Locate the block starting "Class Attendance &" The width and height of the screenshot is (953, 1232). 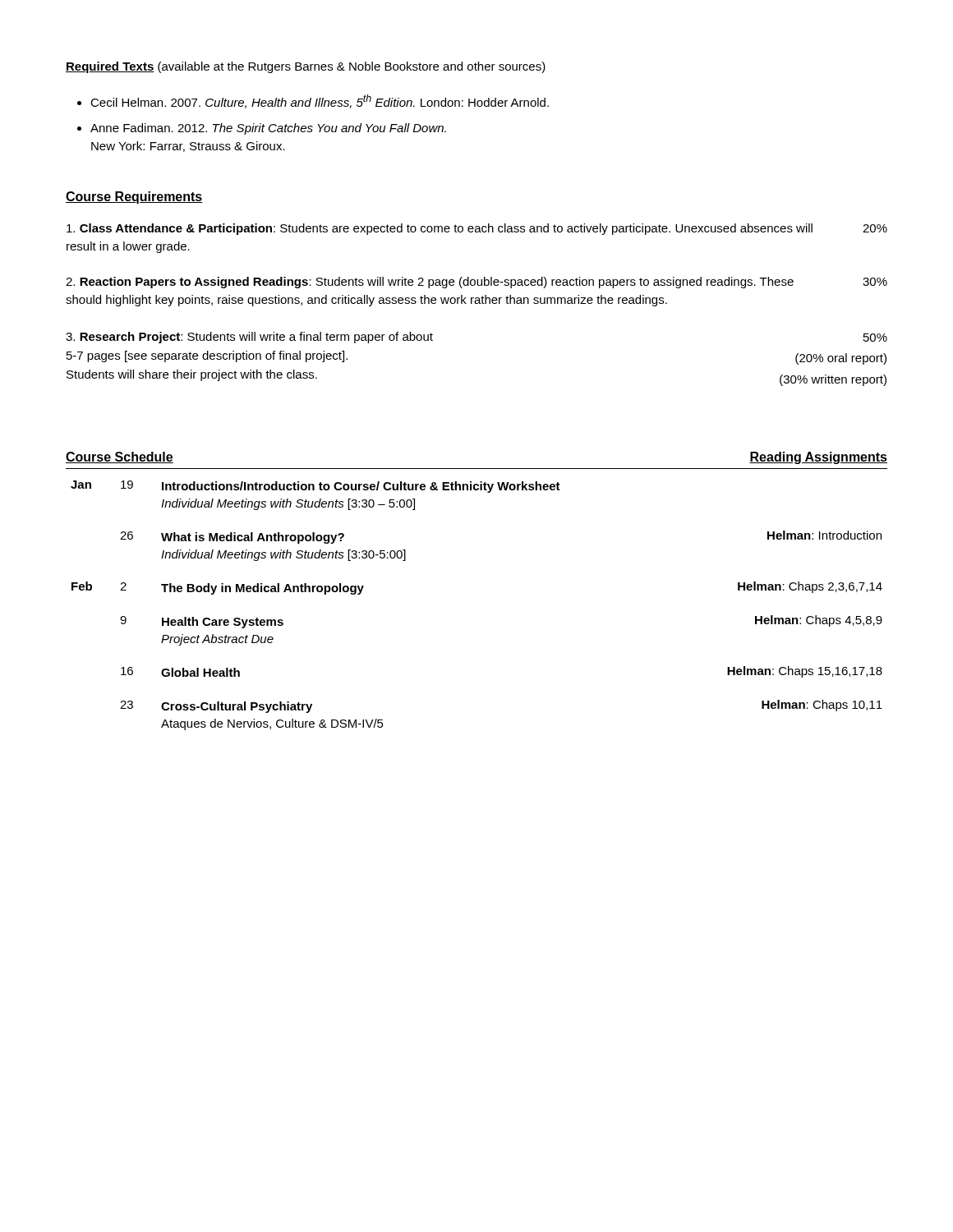point(476,236)
